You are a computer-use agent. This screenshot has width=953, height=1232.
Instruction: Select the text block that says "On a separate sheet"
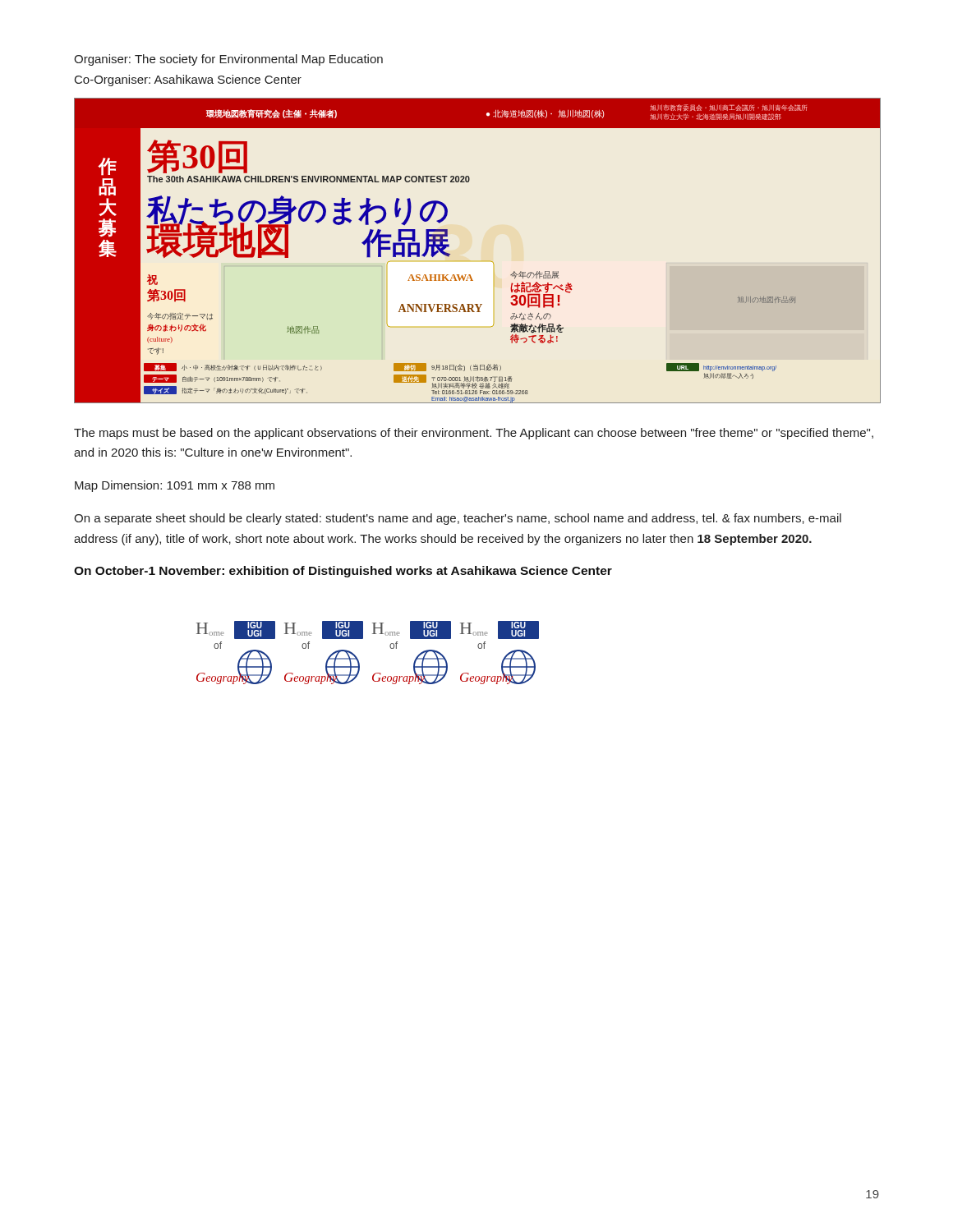click(x=476, y=529)
